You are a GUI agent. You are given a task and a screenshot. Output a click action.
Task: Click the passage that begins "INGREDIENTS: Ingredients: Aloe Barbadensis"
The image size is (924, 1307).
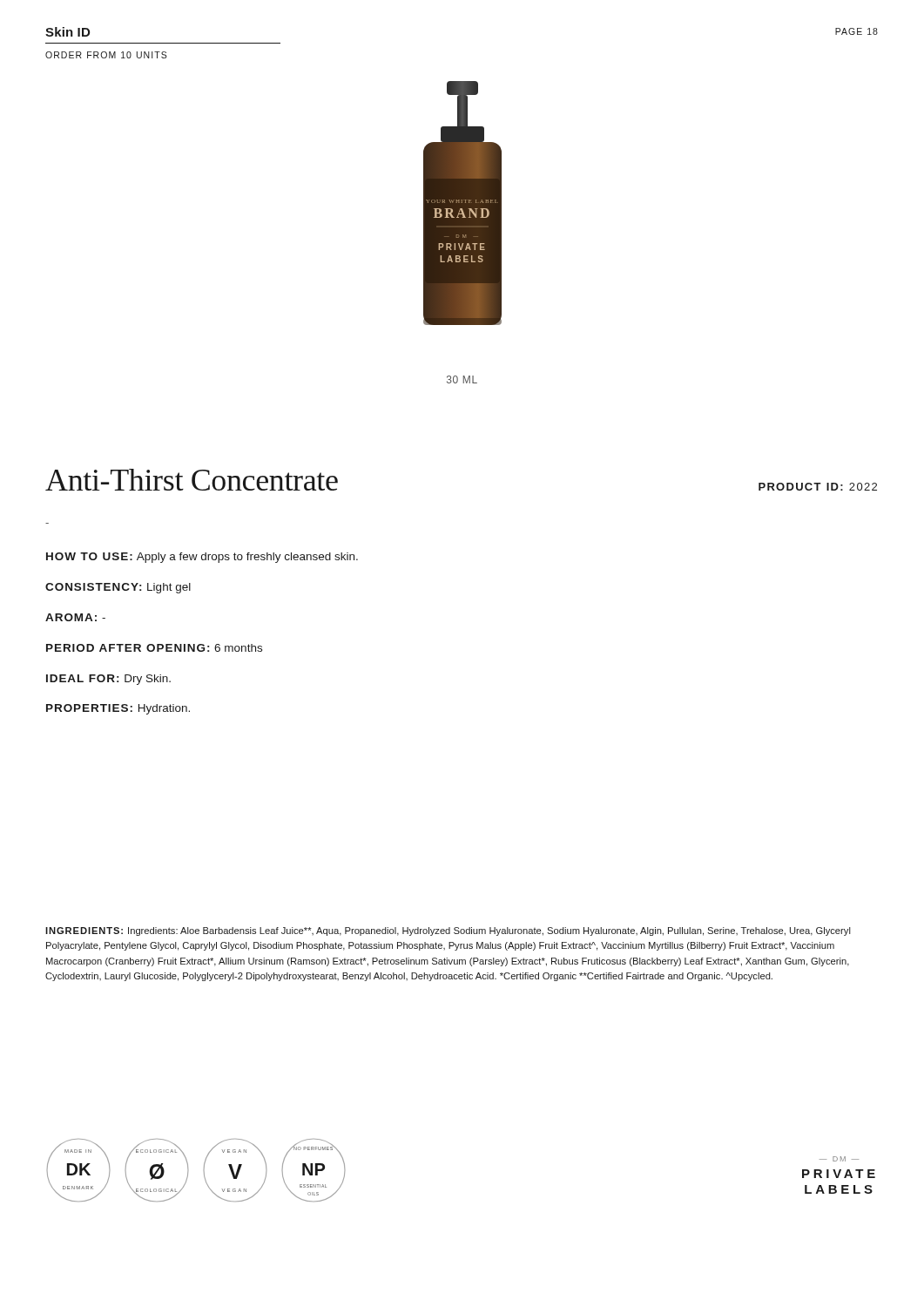tap(448, 953)
